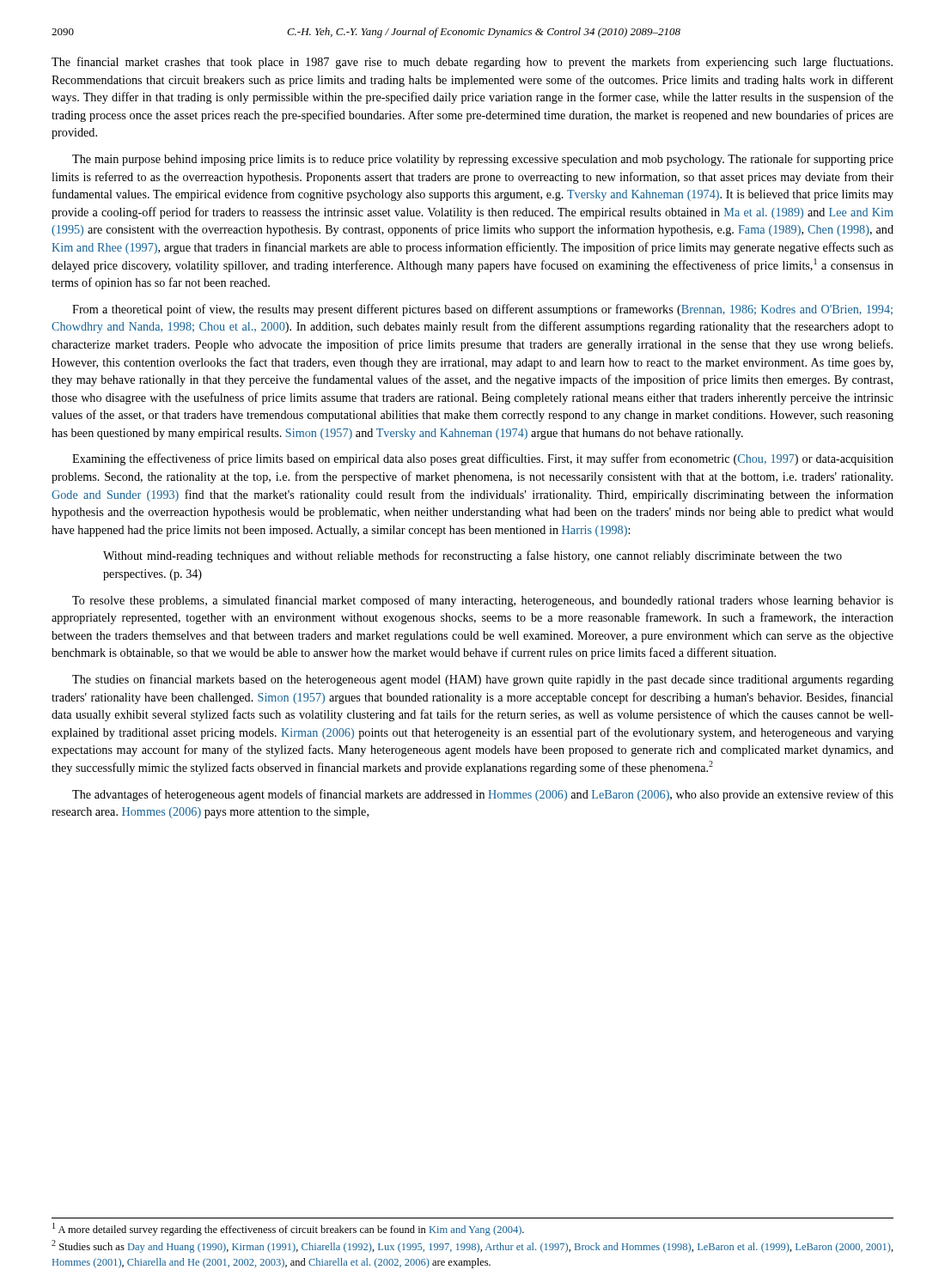Where is the passage that starts "2 Studies such"?

click(472, 1255)
